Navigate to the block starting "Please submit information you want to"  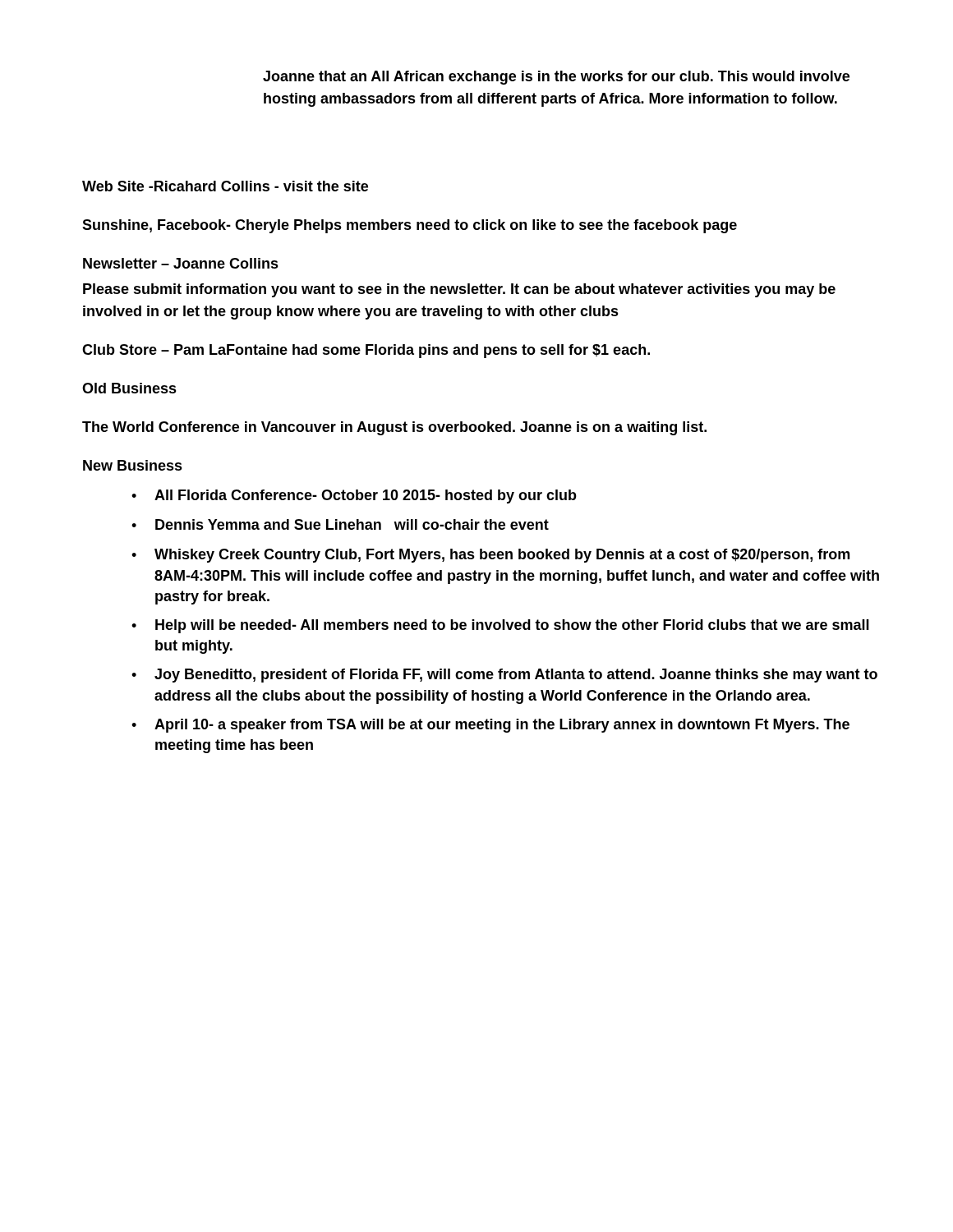[485, 301]
